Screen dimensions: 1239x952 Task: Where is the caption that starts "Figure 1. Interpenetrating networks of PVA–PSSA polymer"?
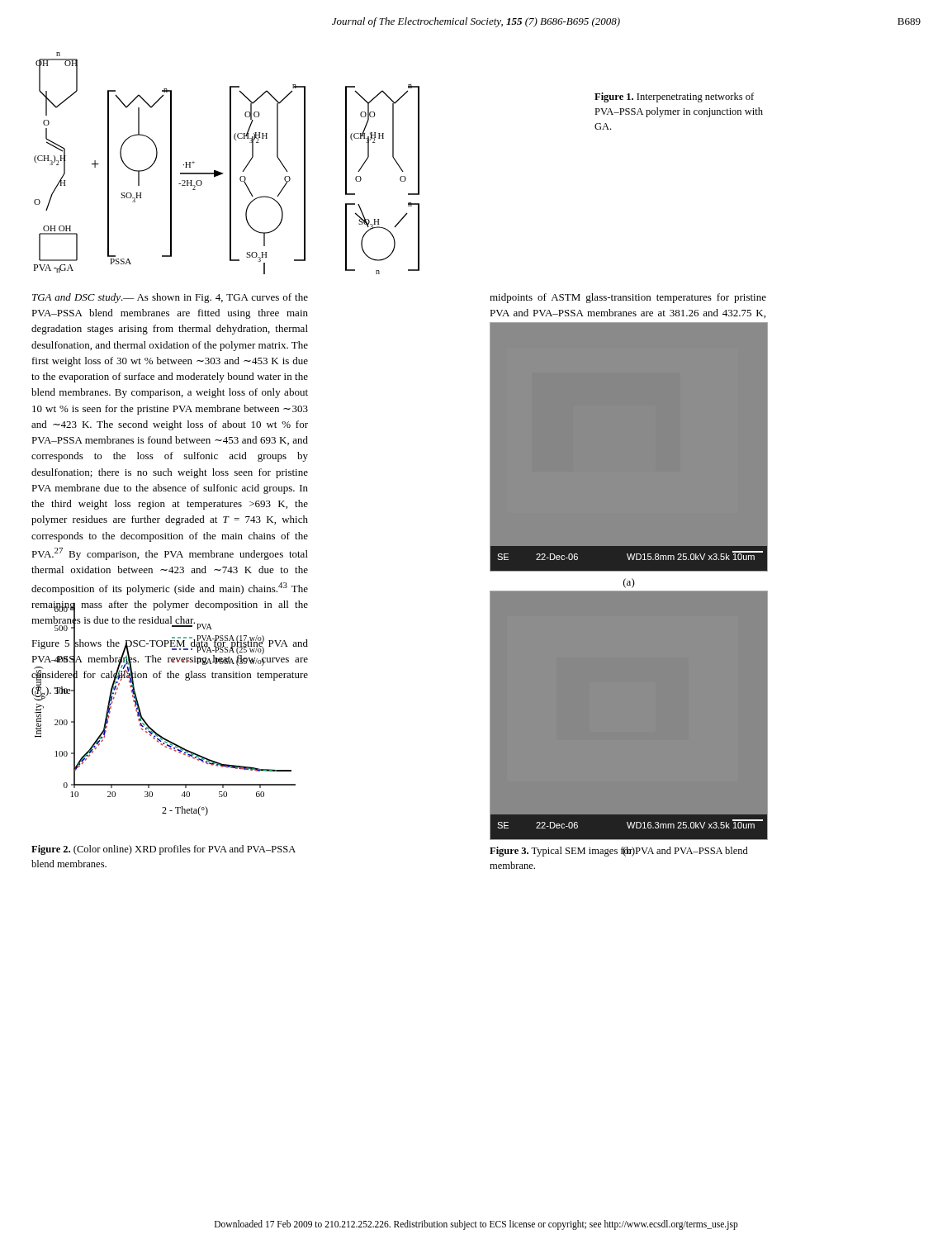[679, 112]
